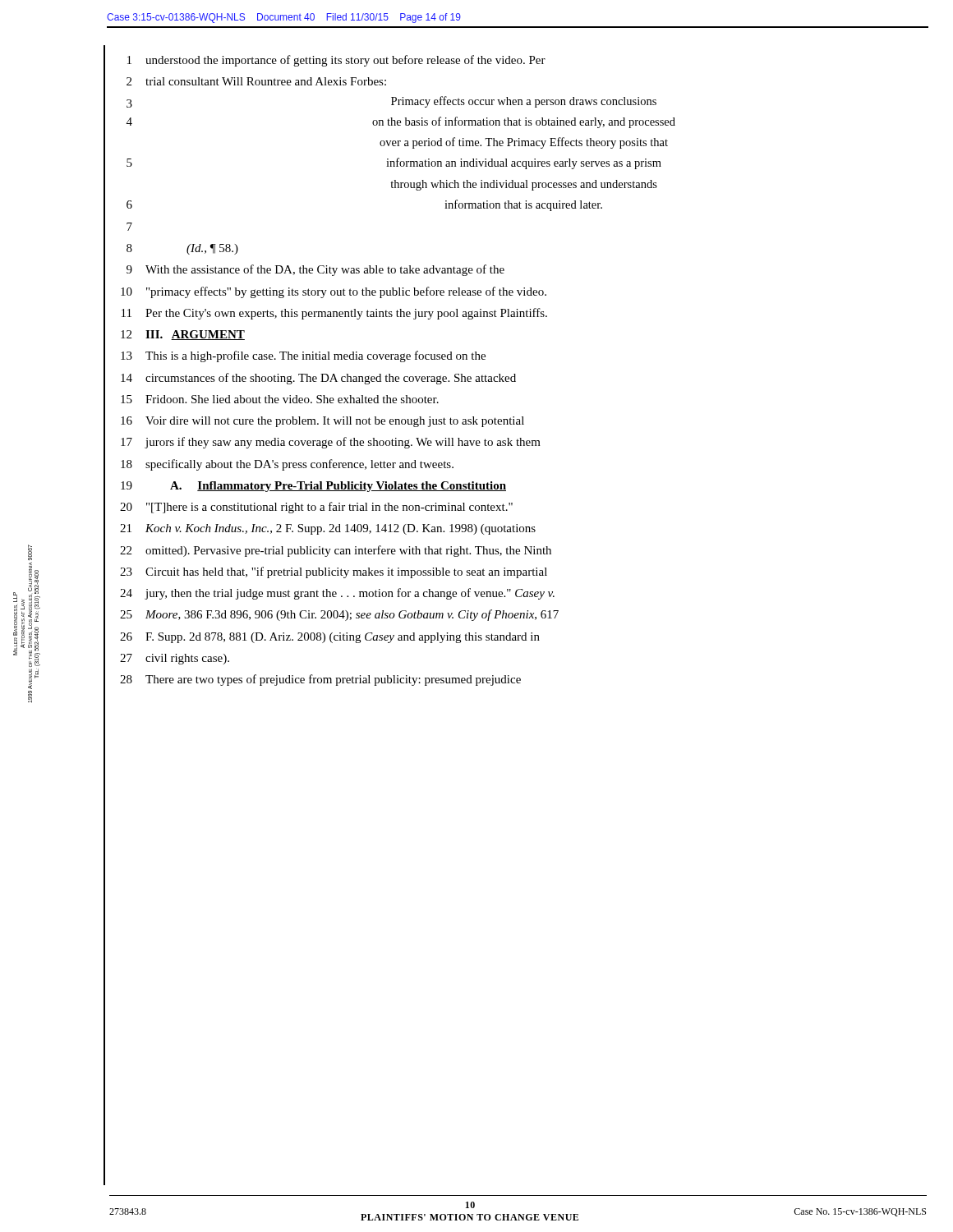
Task: Navigate to the passage starting "8 (Id., ¶ 58.)"
Action: tap(130, 248)
